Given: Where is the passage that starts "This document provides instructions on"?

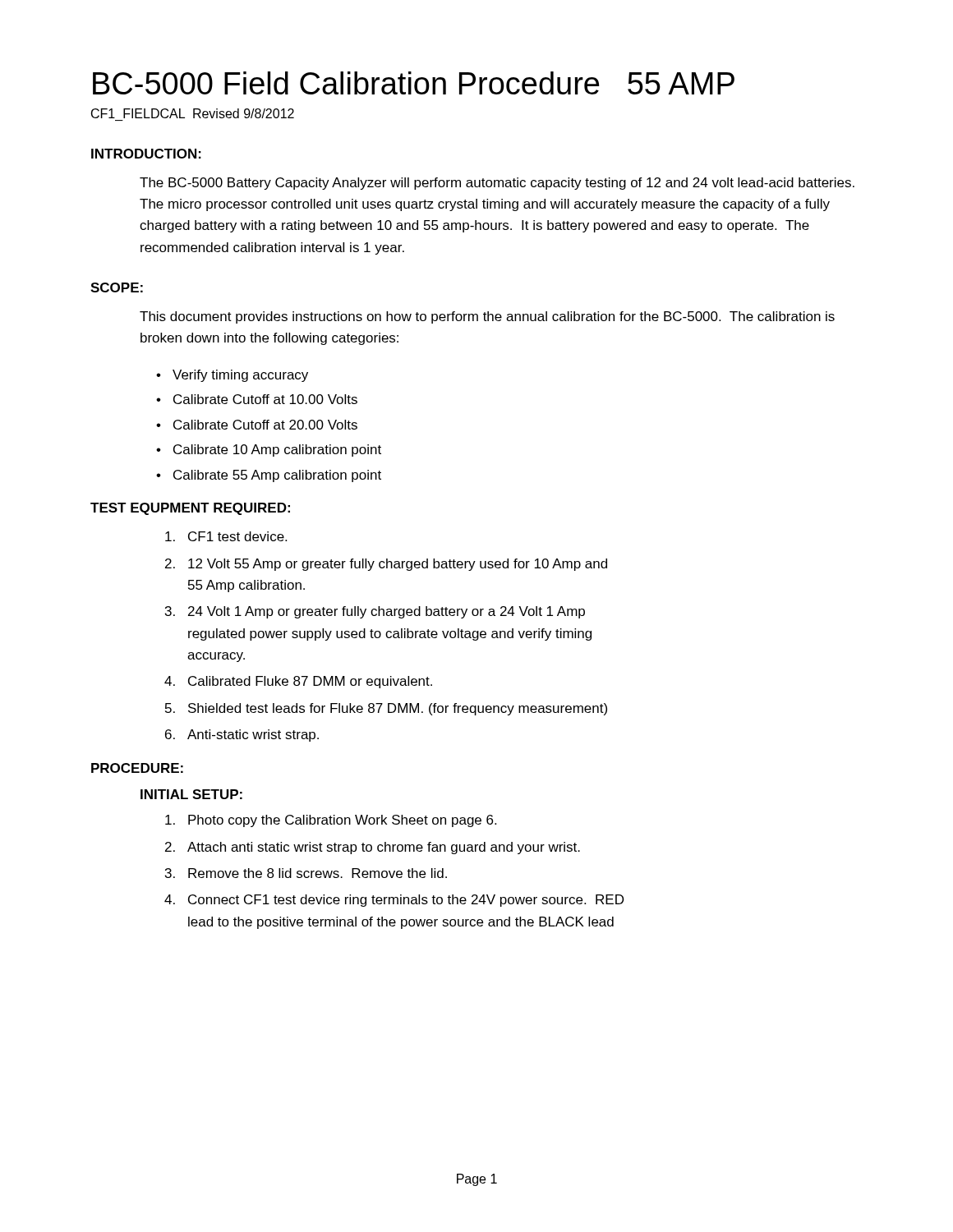Looking at the screenshot, I should pos(487,327).
